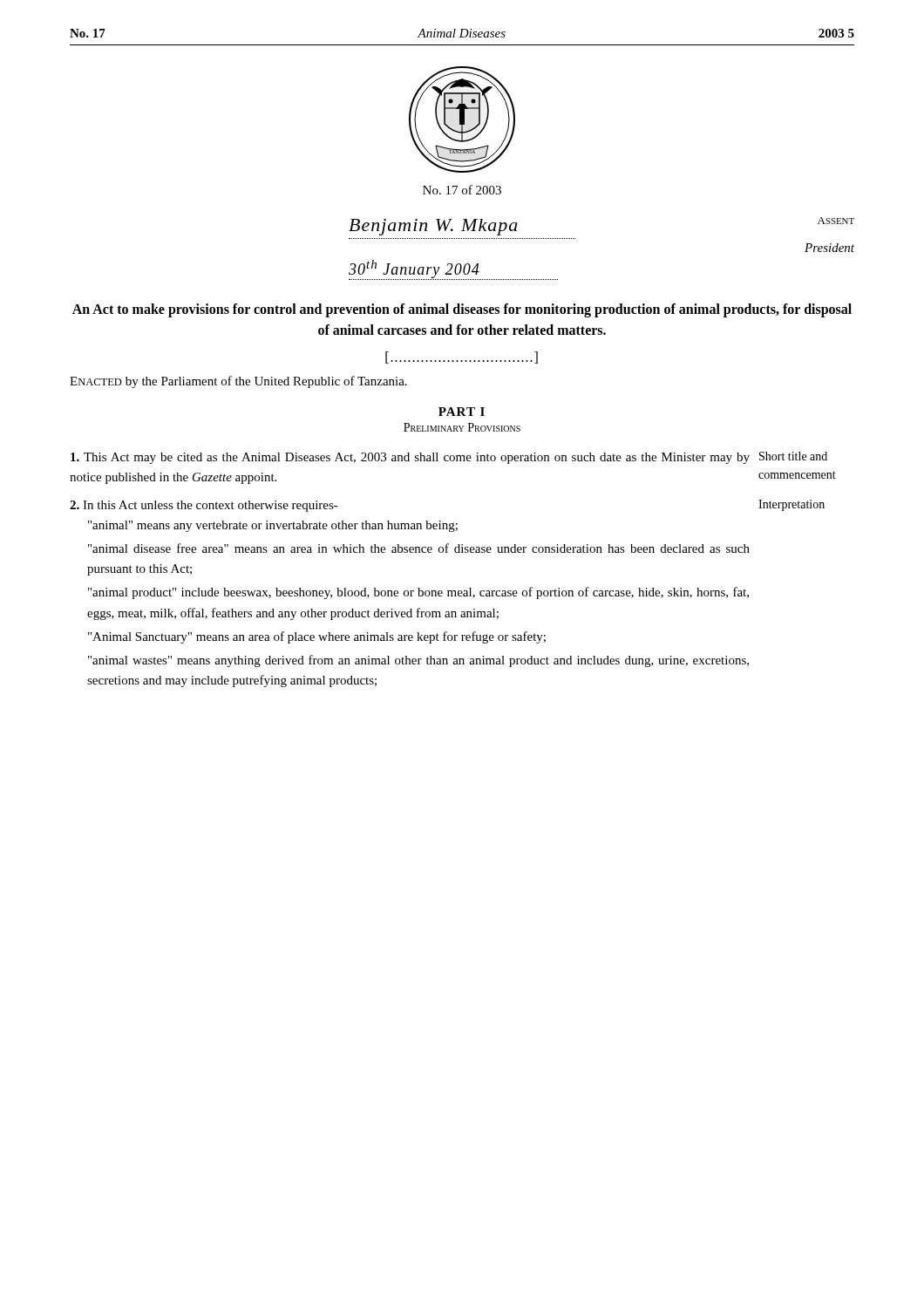Locate the block starting "Benjamin W. MkapaASSENT President 30th January 2004"
This screenshot has height=1308, width=924.
pos(421,226)
